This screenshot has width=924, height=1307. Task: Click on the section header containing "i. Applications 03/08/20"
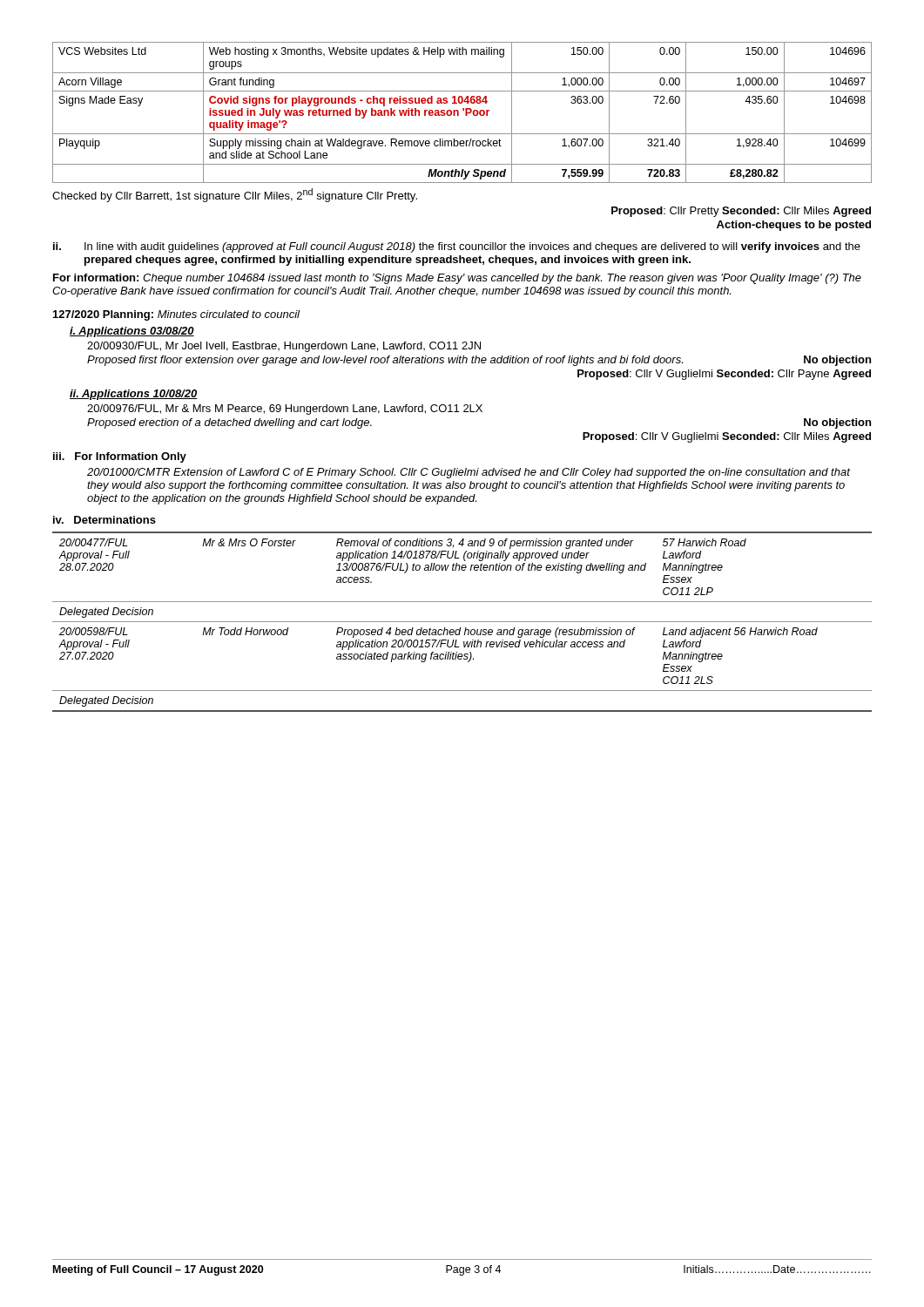coord(132,331)
